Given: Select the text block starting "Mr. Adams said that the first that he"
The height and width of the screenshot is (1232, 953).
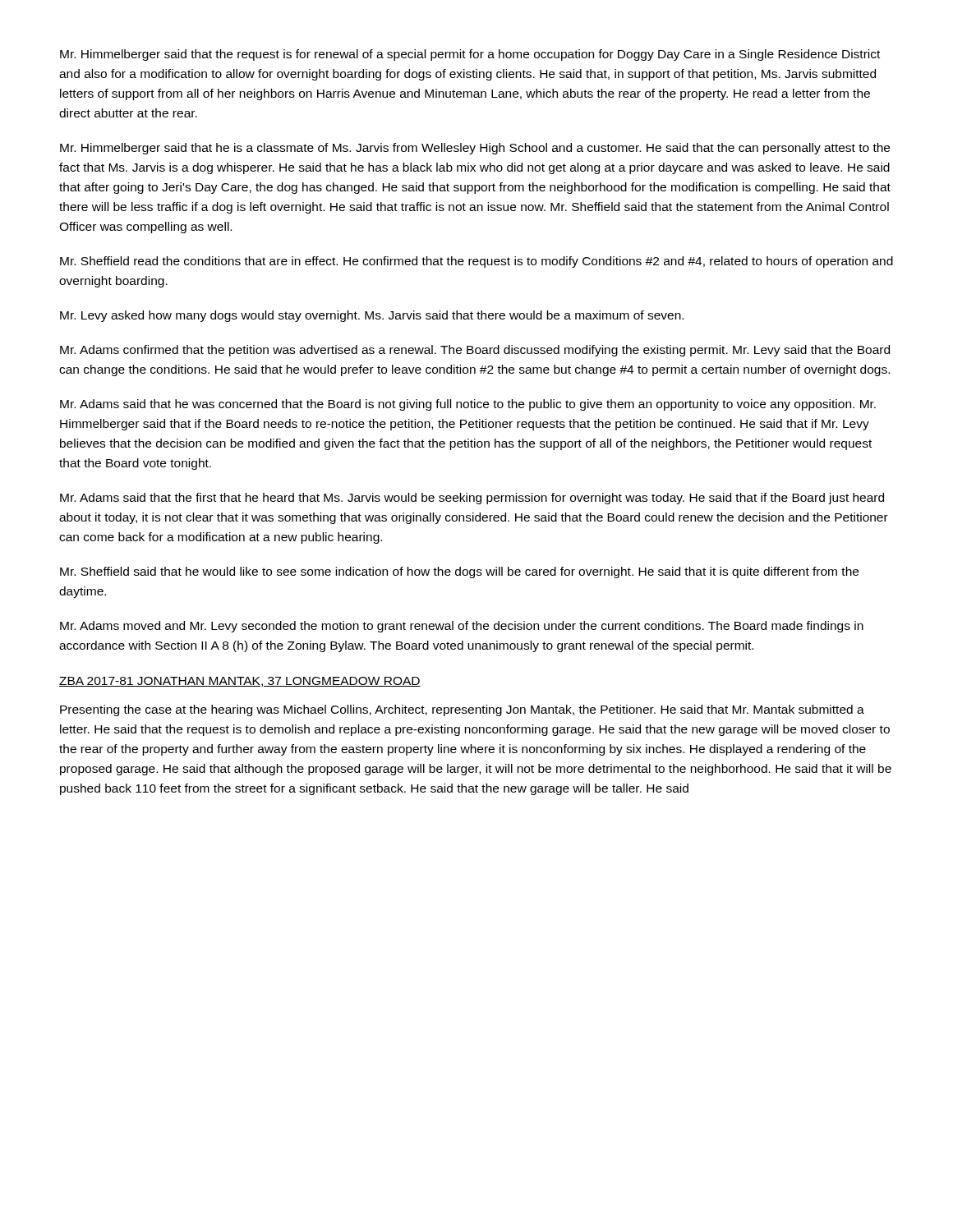Looking at the screenshot, I should 473,517.
